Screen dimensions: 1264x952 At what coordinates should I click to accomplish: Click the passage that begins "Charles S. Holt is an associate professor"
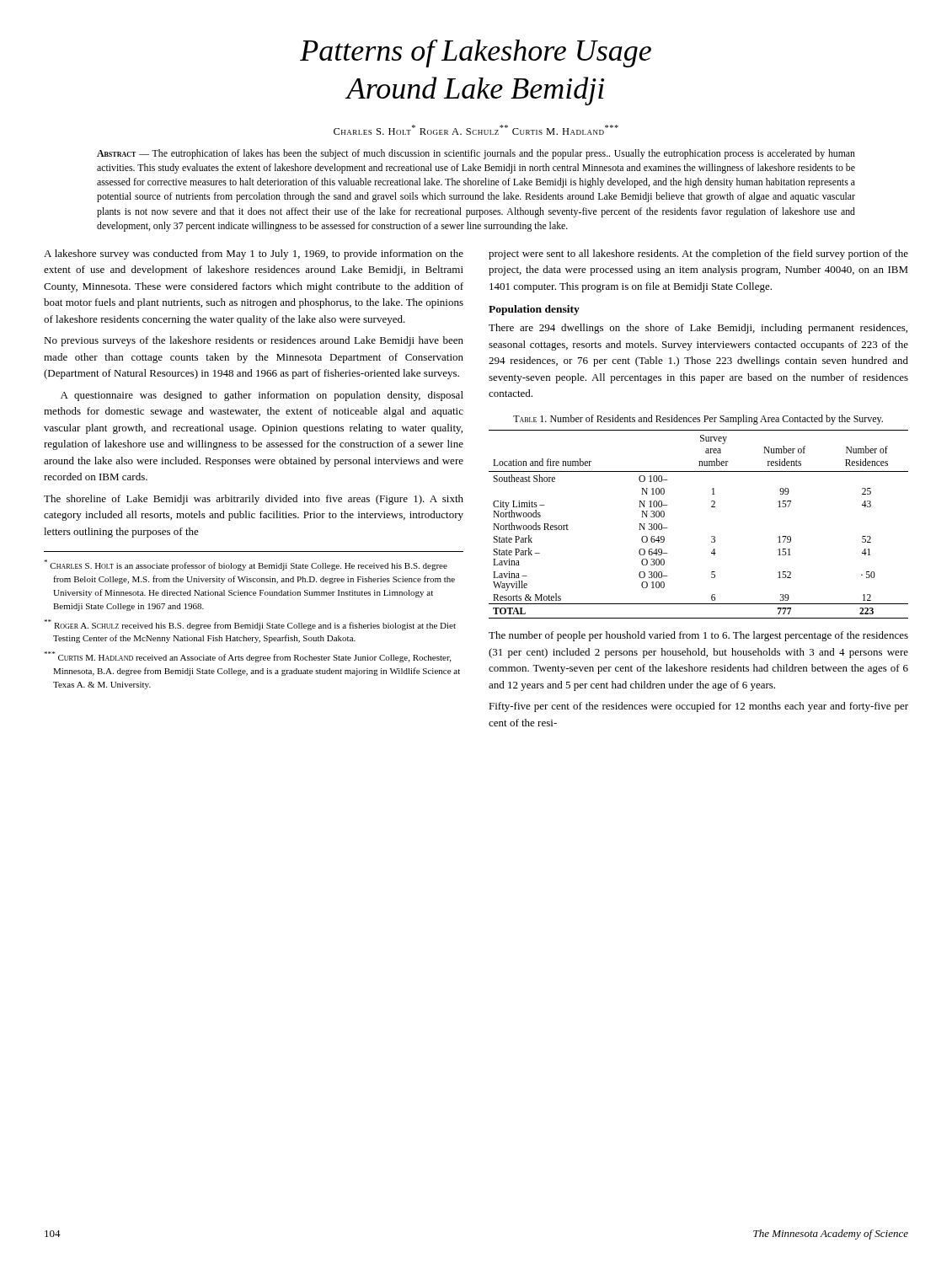tap(254, 624)
